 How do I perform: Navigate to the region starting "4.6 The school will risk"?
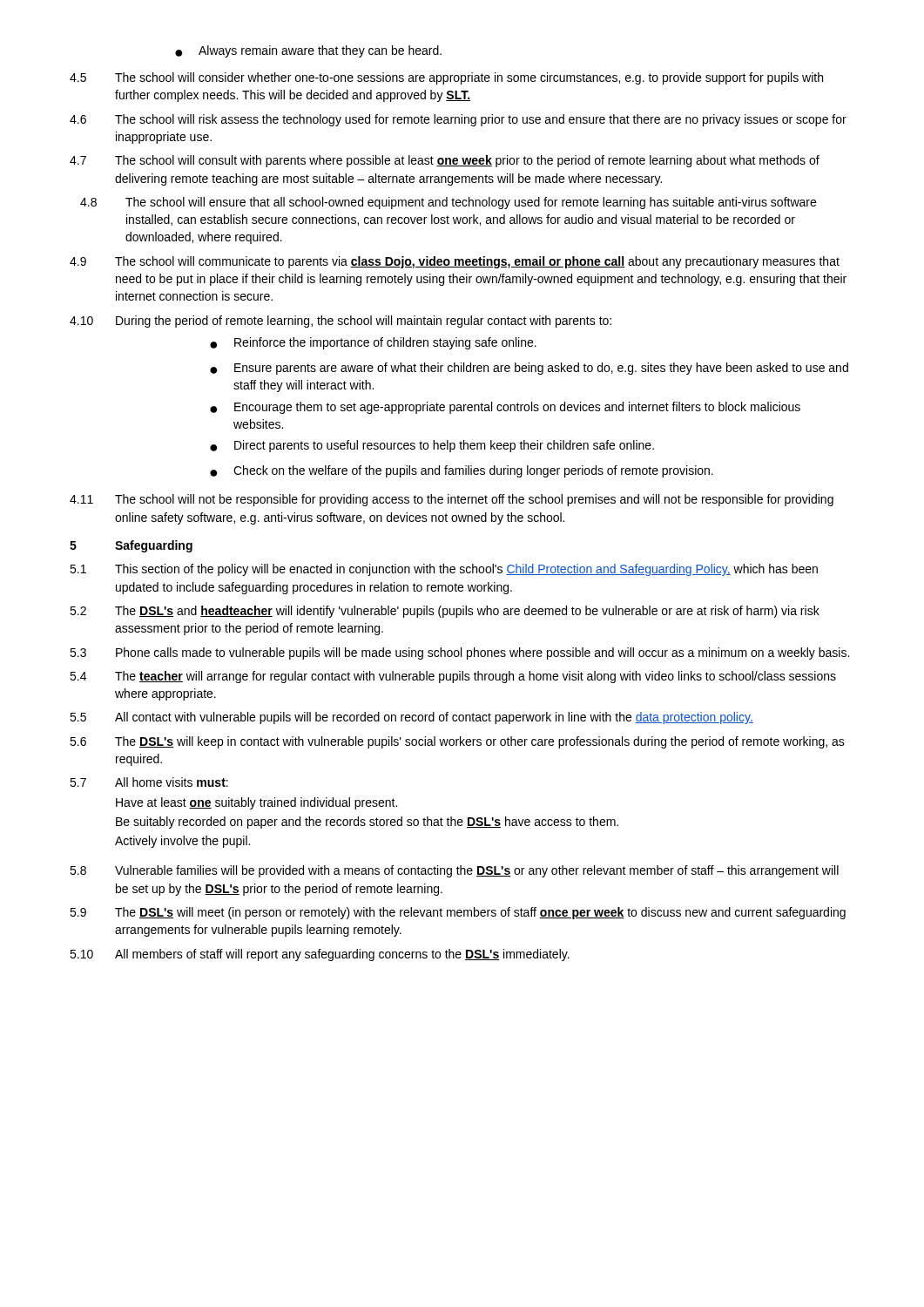coord(462,128)
